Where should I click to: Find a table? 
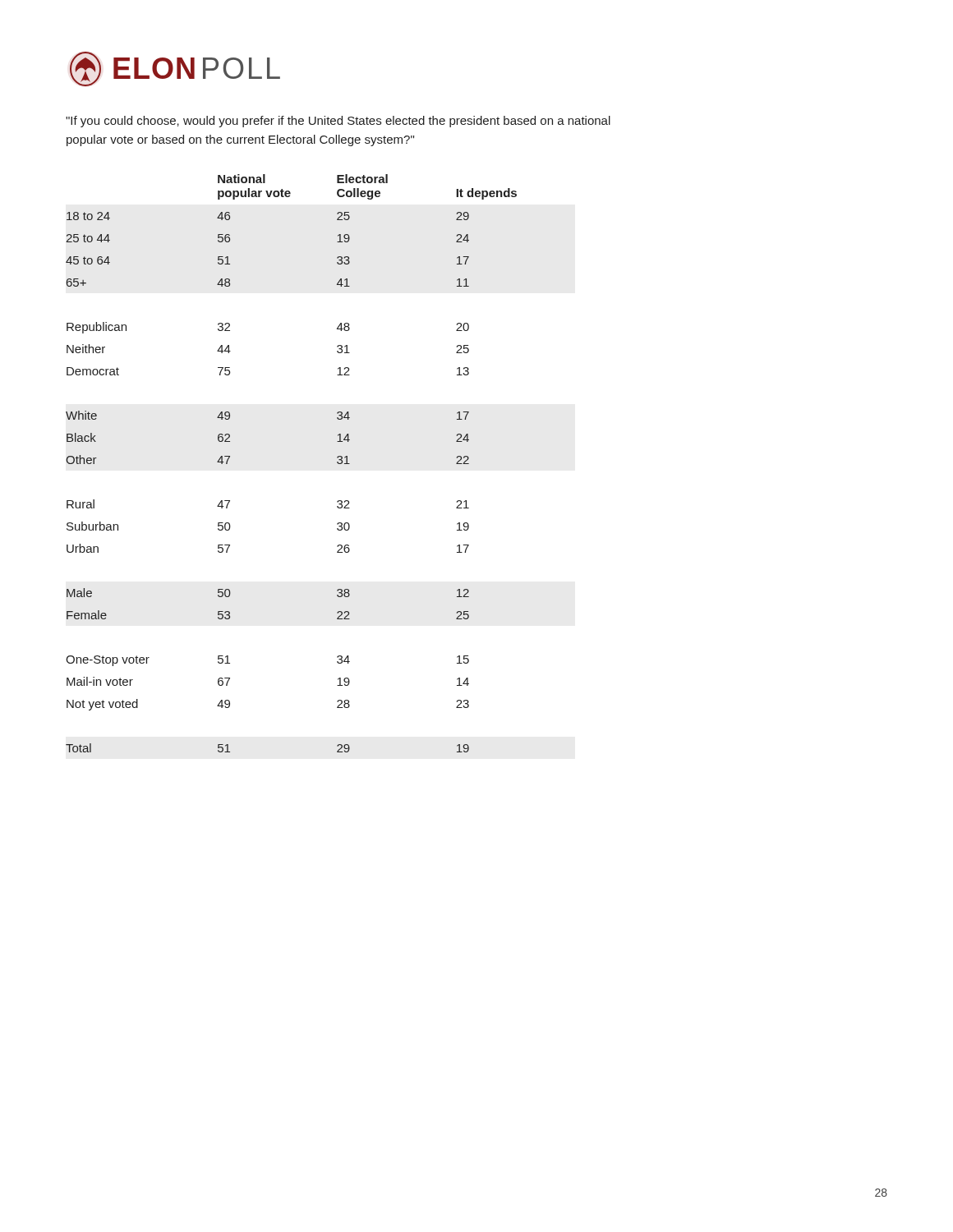[x=476, y=463]
